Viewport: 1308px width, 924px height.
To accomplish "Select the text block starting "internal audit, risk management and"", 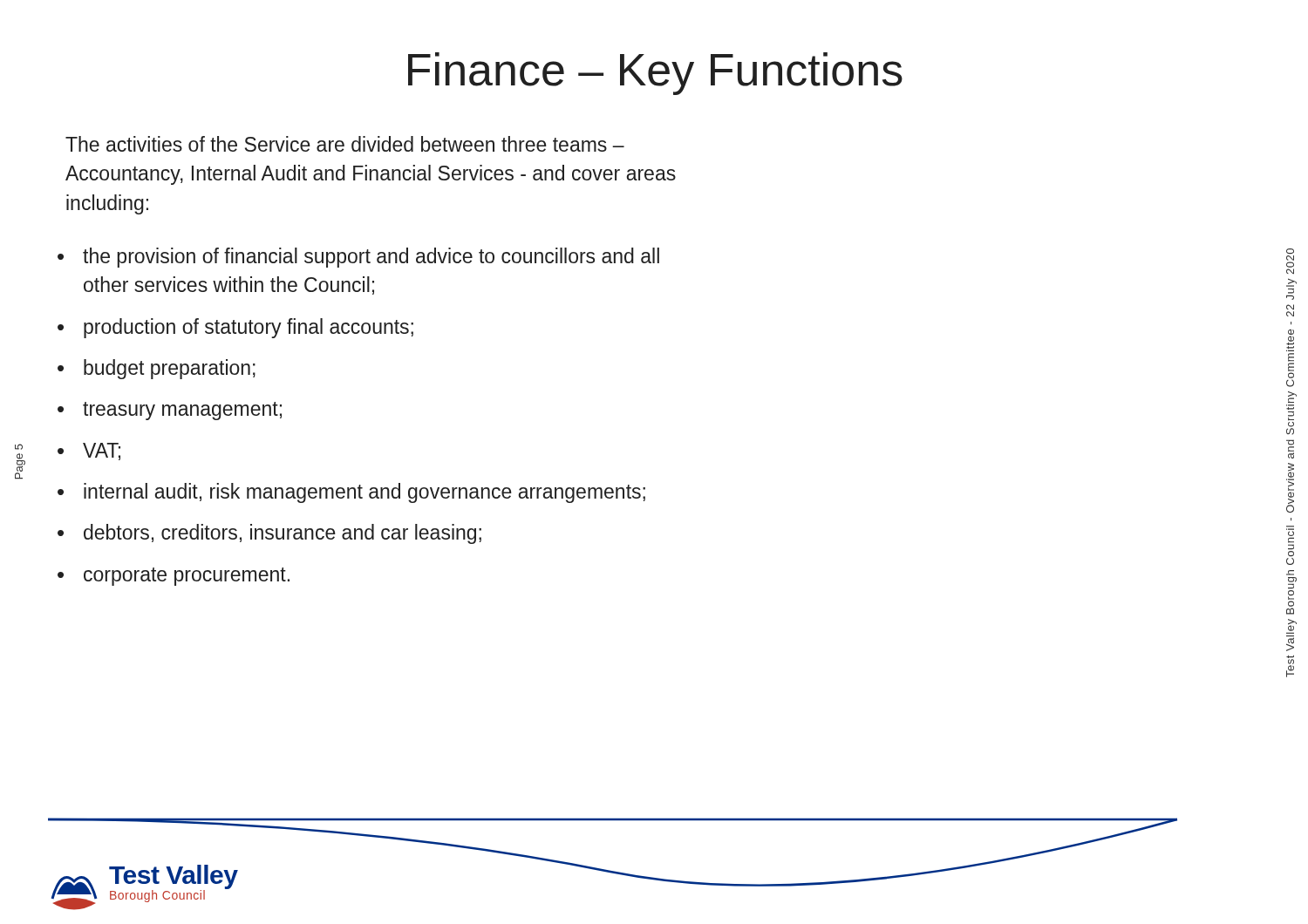I will pyautogui.click(x=365, y=492).
